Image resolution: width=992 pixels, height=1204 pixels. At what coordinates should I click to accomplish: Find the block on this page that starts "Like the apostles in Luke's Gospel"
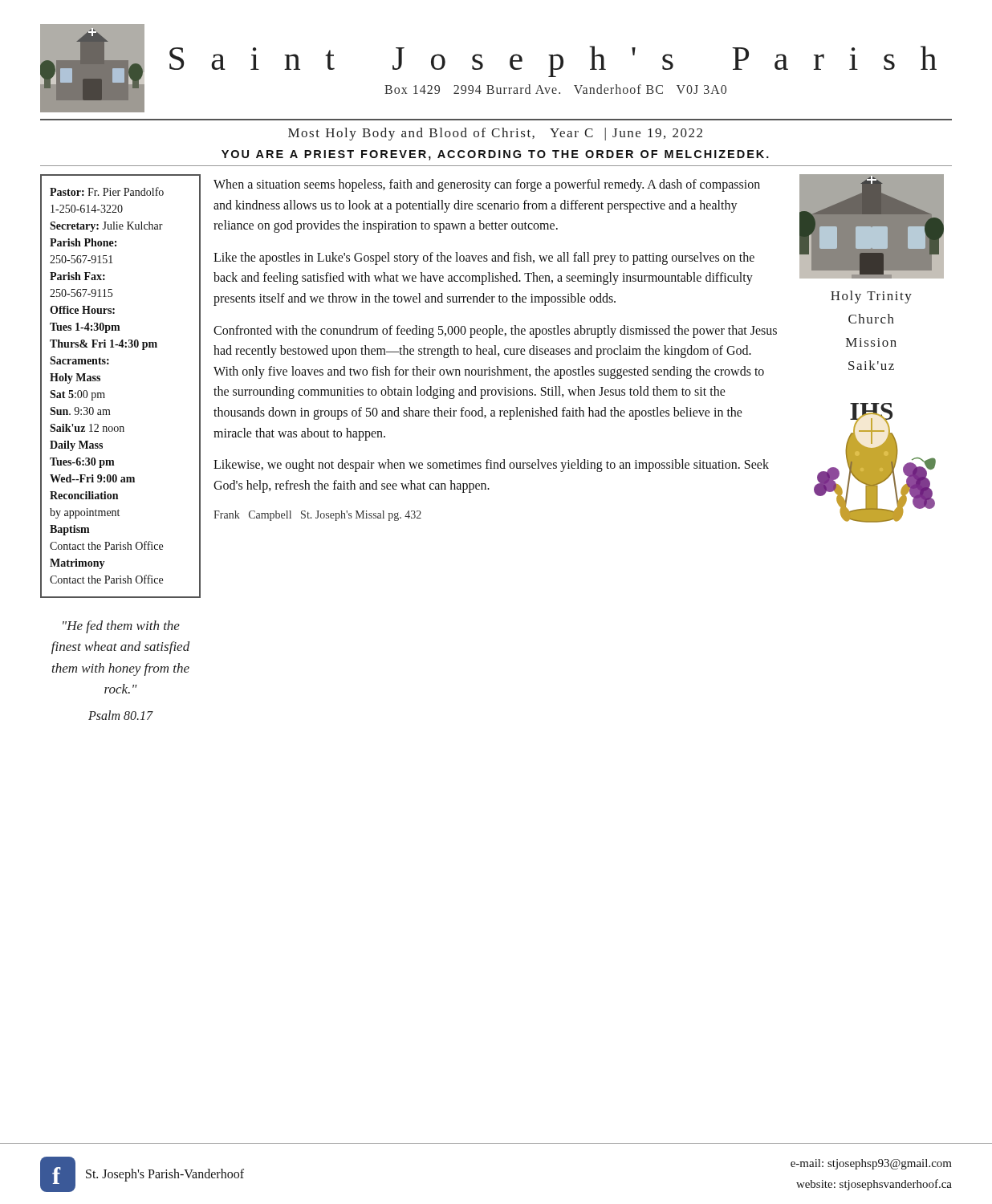(x=496, y=278)
